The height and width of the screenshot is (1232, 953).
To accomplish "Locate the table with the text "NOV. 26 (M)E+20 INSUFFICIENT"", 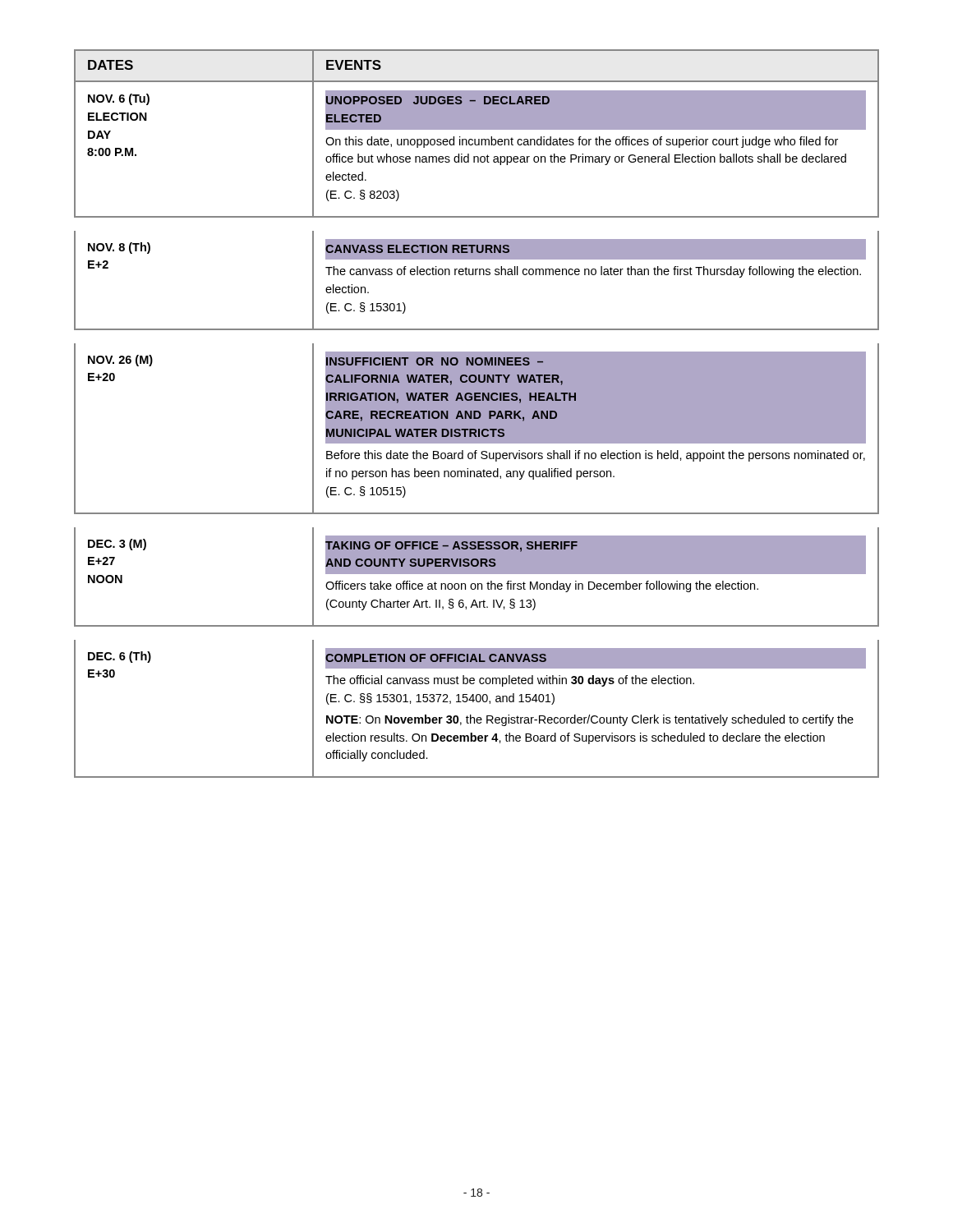I will [x=476, y=428].
